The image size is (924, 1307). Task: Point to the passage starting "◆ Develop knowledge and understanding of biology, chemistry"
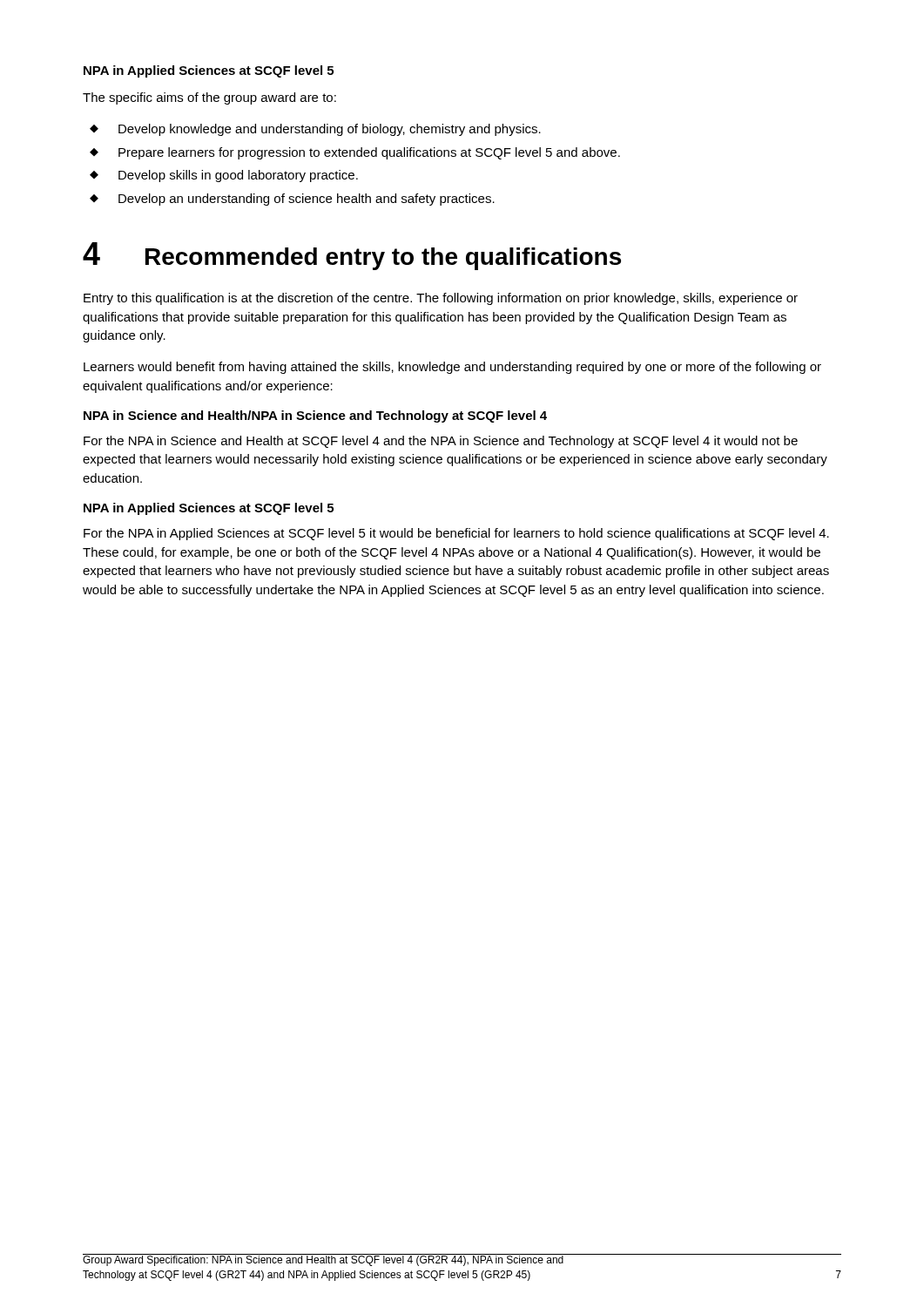pos(312,129)
